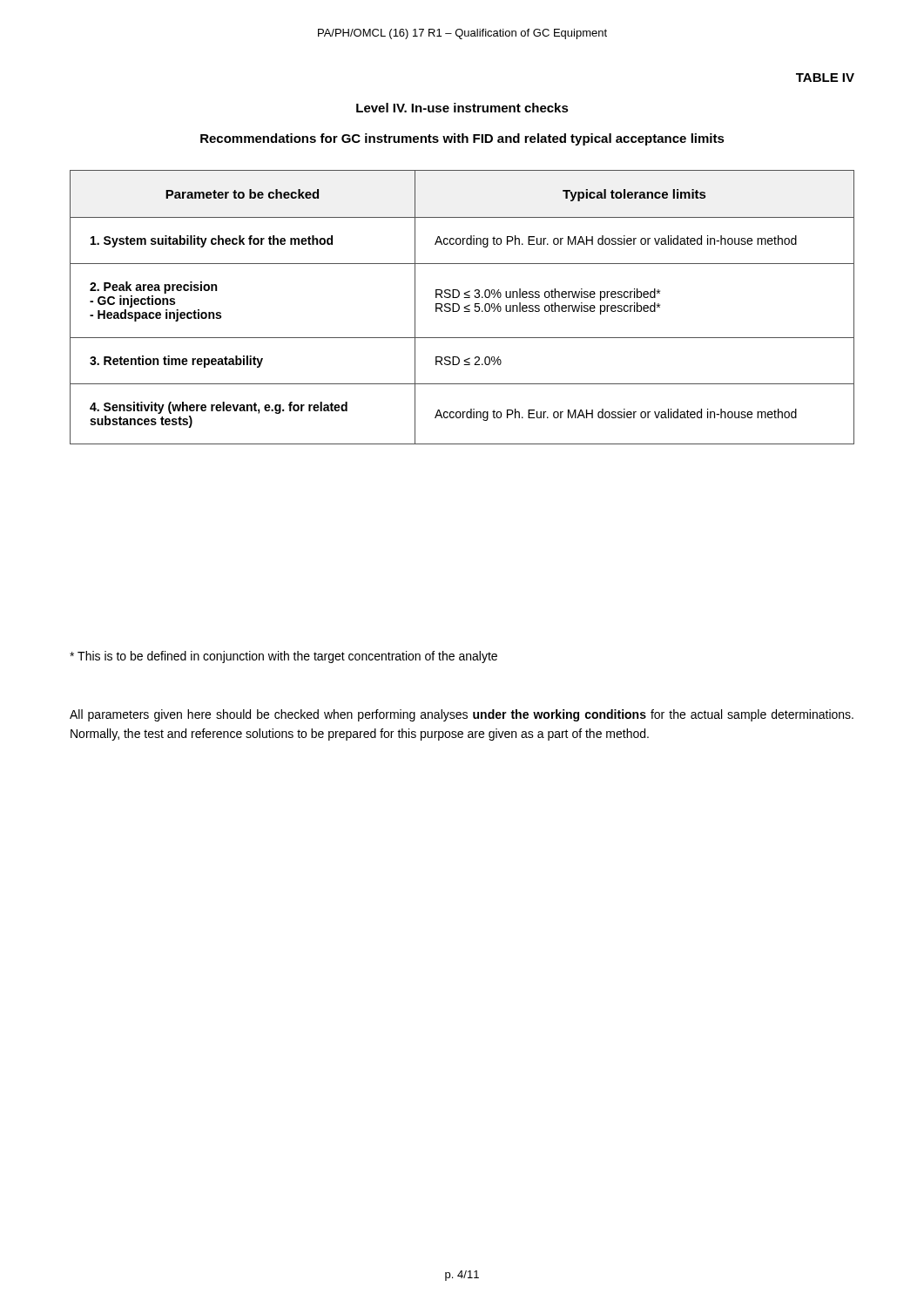Select the block starting "Recommendations for GC instruments with FID and related"
This screenshot has height=1307, width=924.
coord(462,138)
